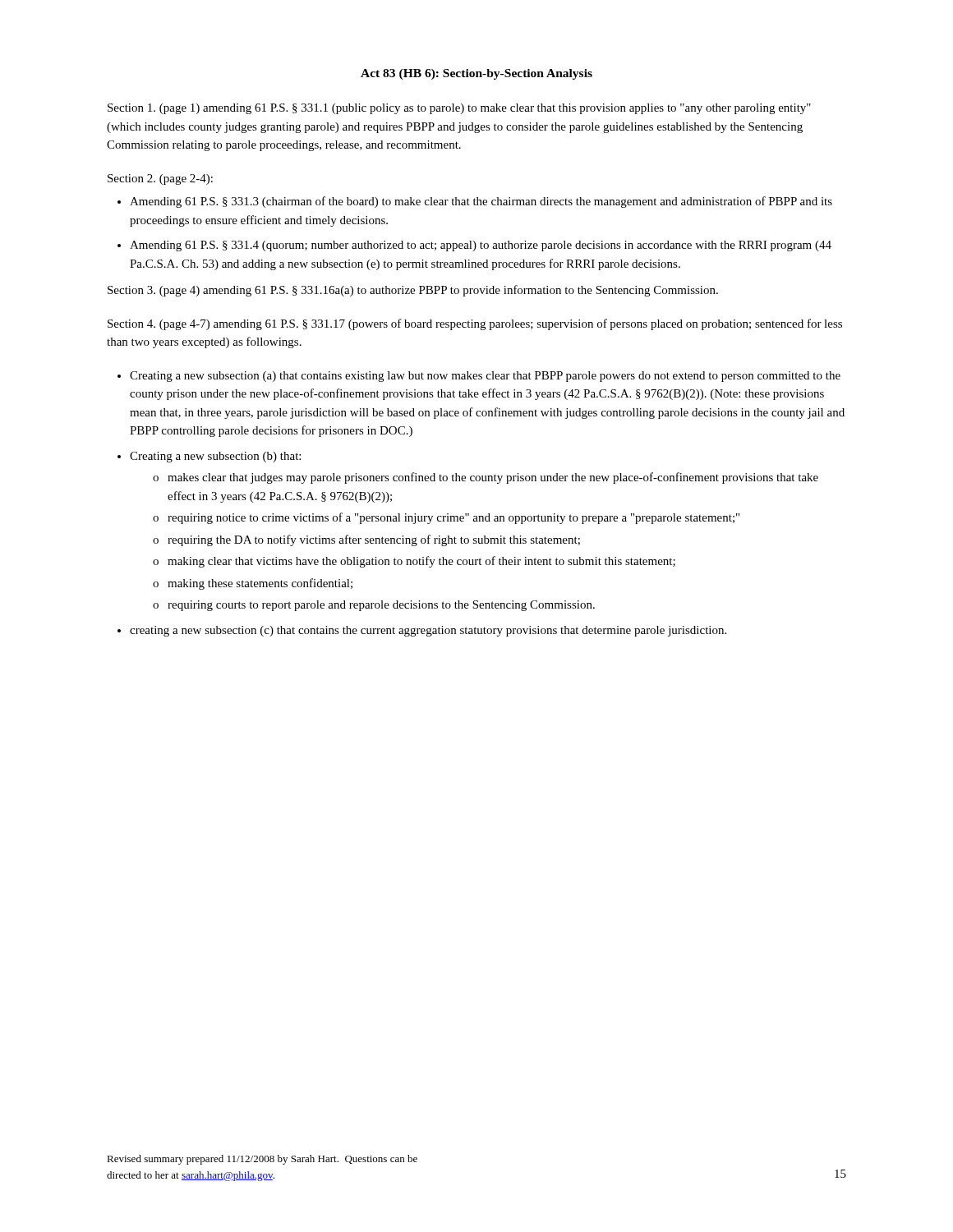This screenshot has width=953, height=1232.
Task: Navigate to the block starting "Section 3. (page 4) amending 61"
Action: click(x=413, y=290)
